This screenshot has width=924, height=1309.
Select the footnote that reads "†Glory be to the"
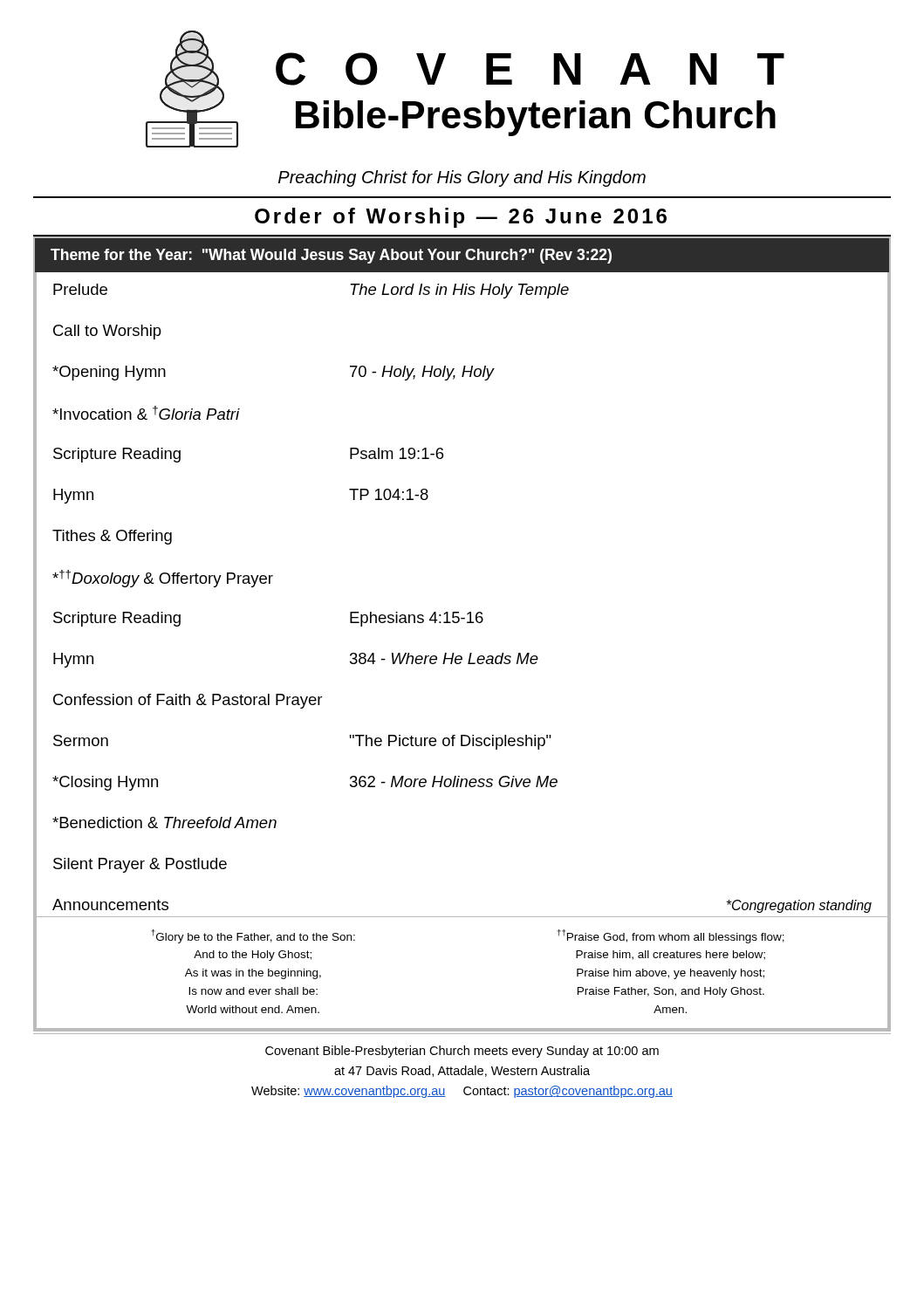coord(253,972)
